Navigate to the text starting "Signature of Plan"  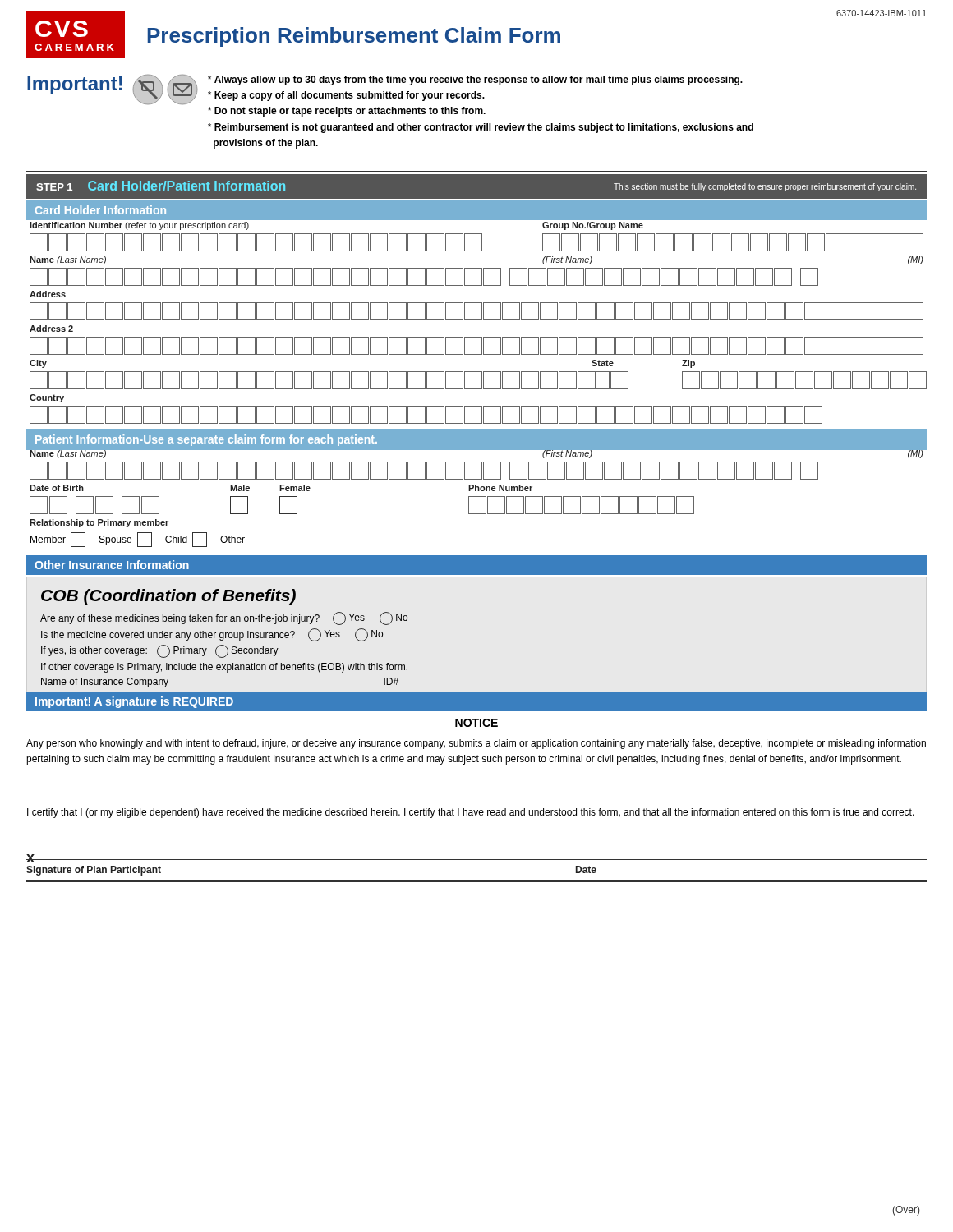[94, 870]
